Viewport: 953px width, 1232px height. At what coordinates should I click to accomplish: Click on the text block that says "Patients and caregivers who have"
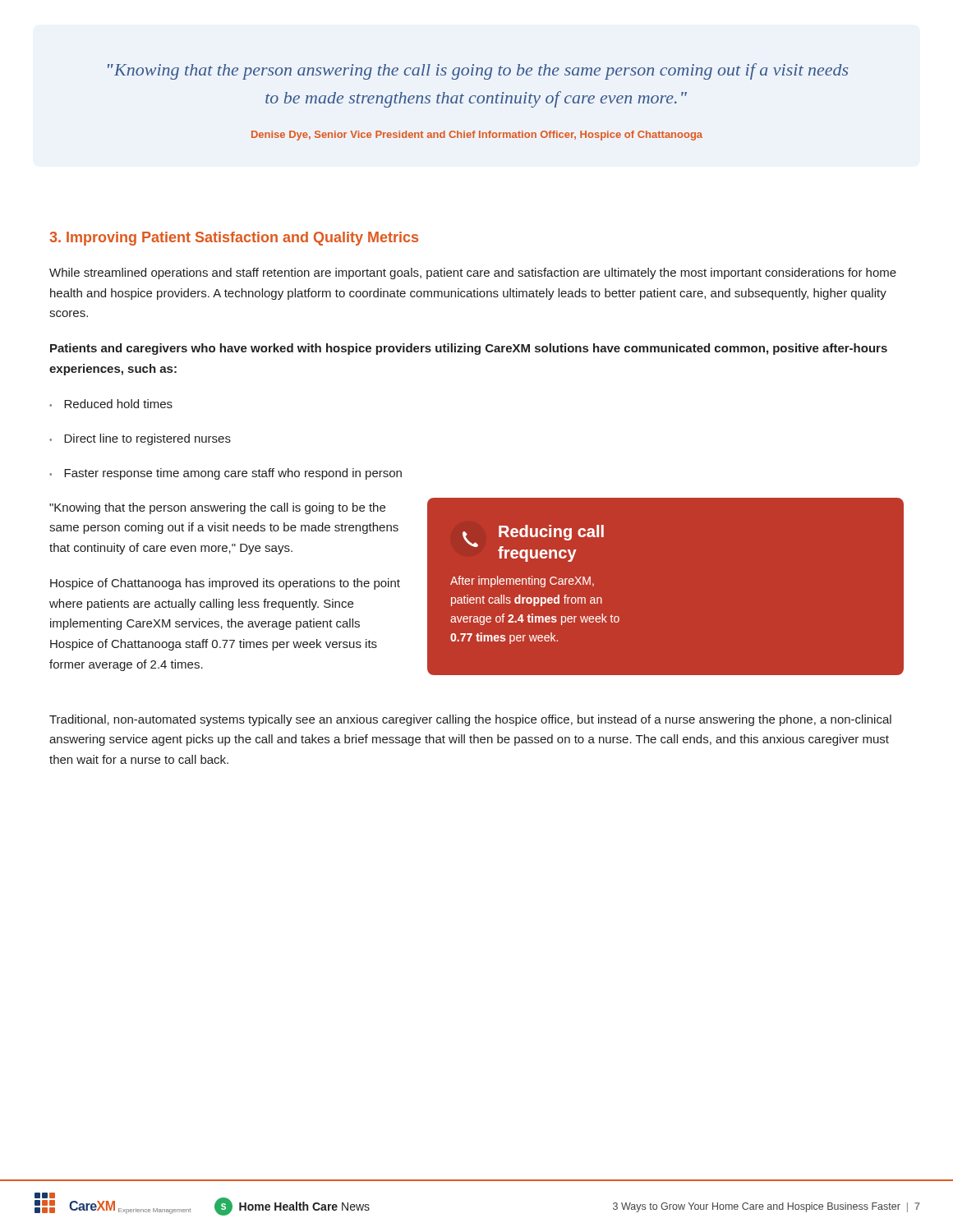coord(468,358)
